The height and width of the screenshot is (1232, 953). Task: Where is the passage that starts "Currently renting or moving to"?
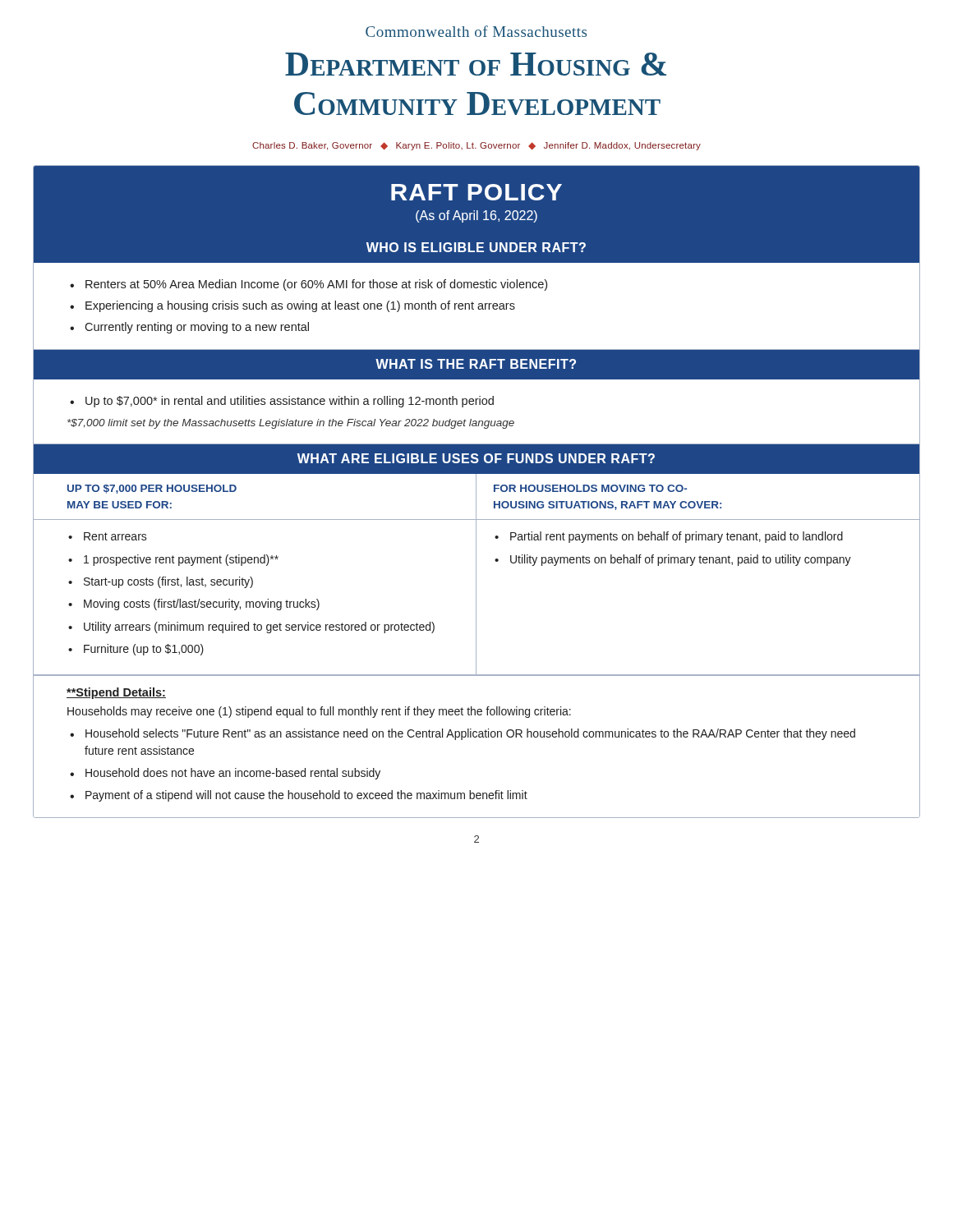tap(197, 327)
